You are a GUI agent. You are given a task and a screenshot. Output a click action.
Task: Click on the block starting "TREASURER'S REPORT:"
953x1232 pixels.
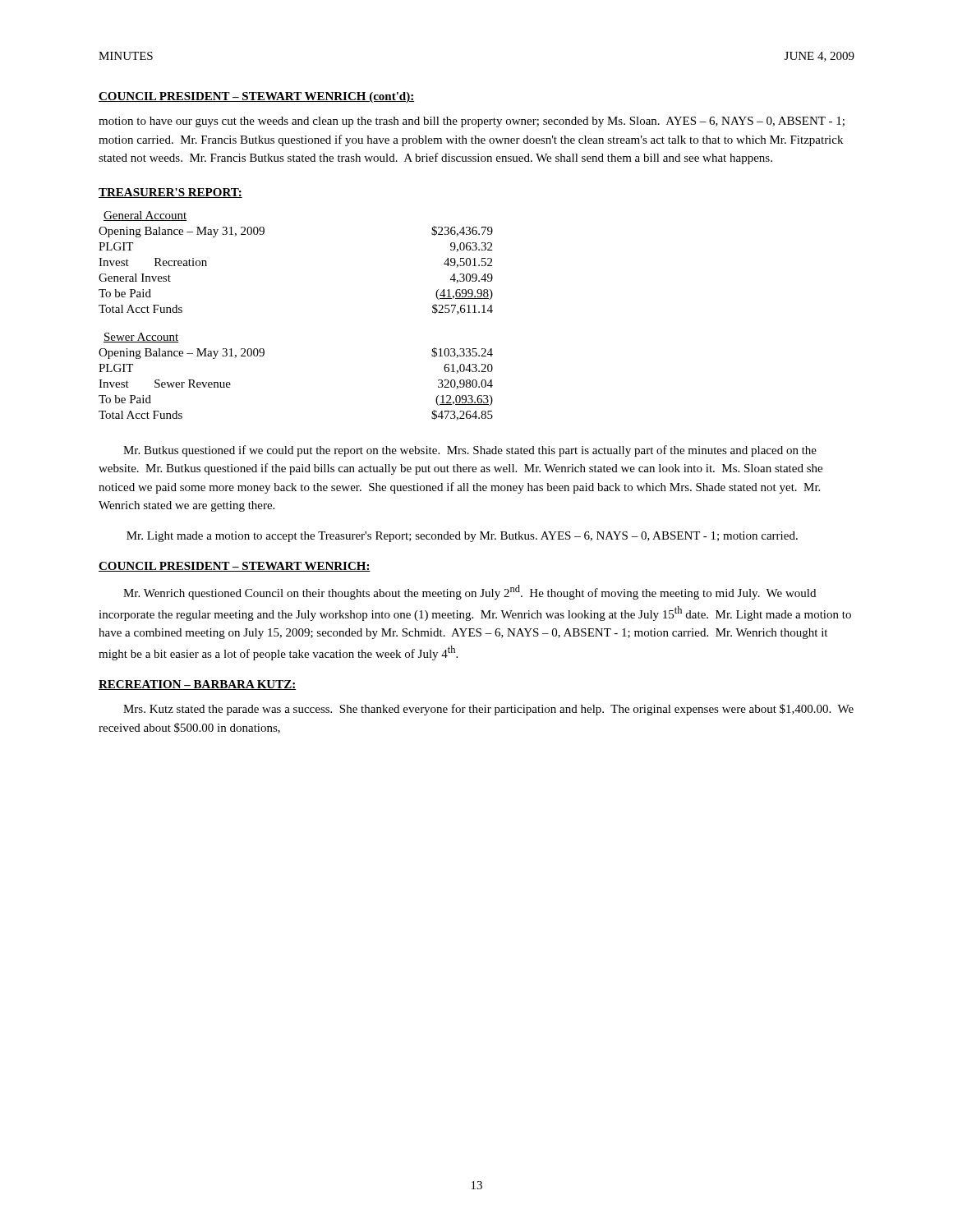(170, 192)
